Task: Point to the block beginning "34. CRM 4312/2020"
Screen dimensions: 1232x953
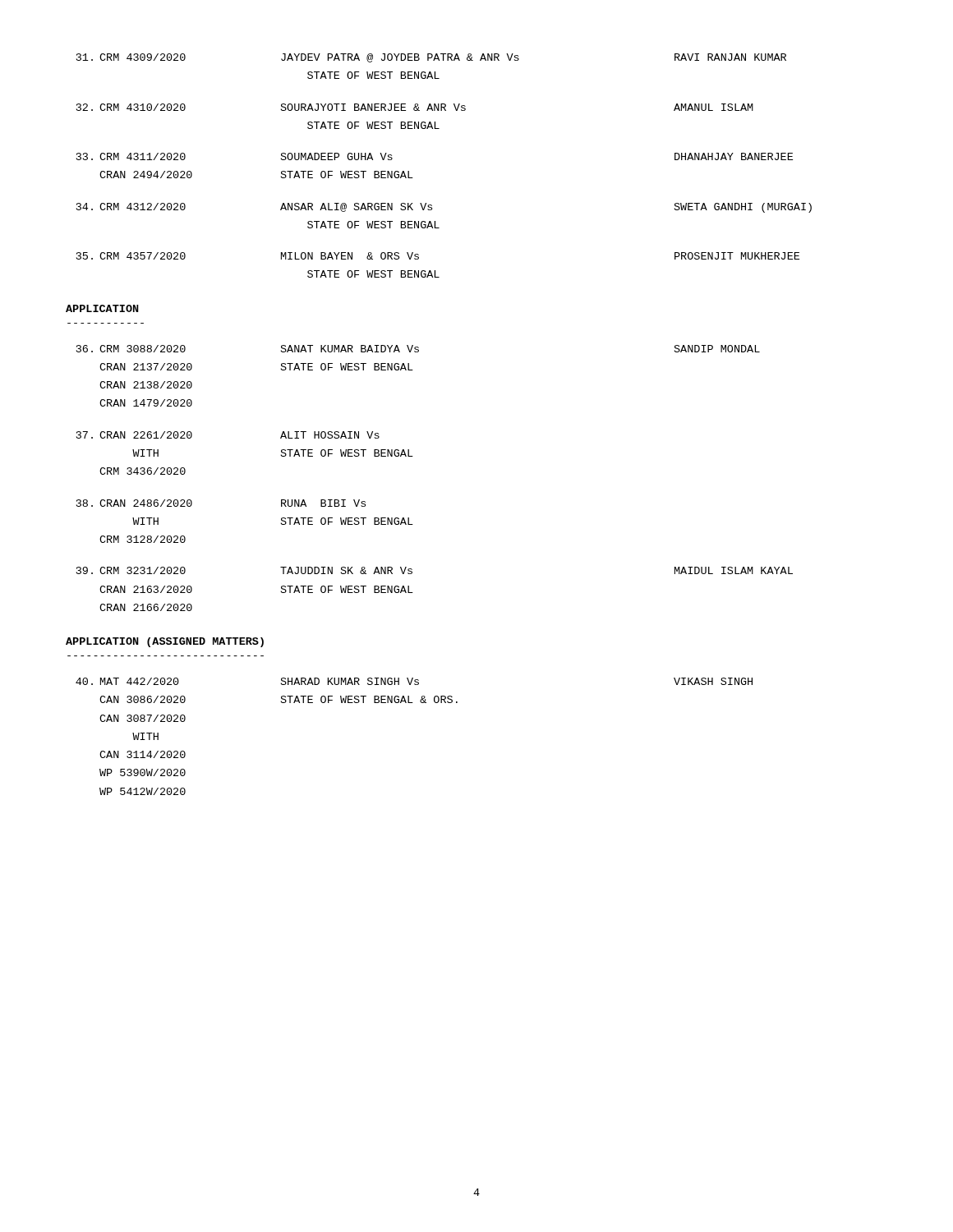Action: [x=129, y=208]
